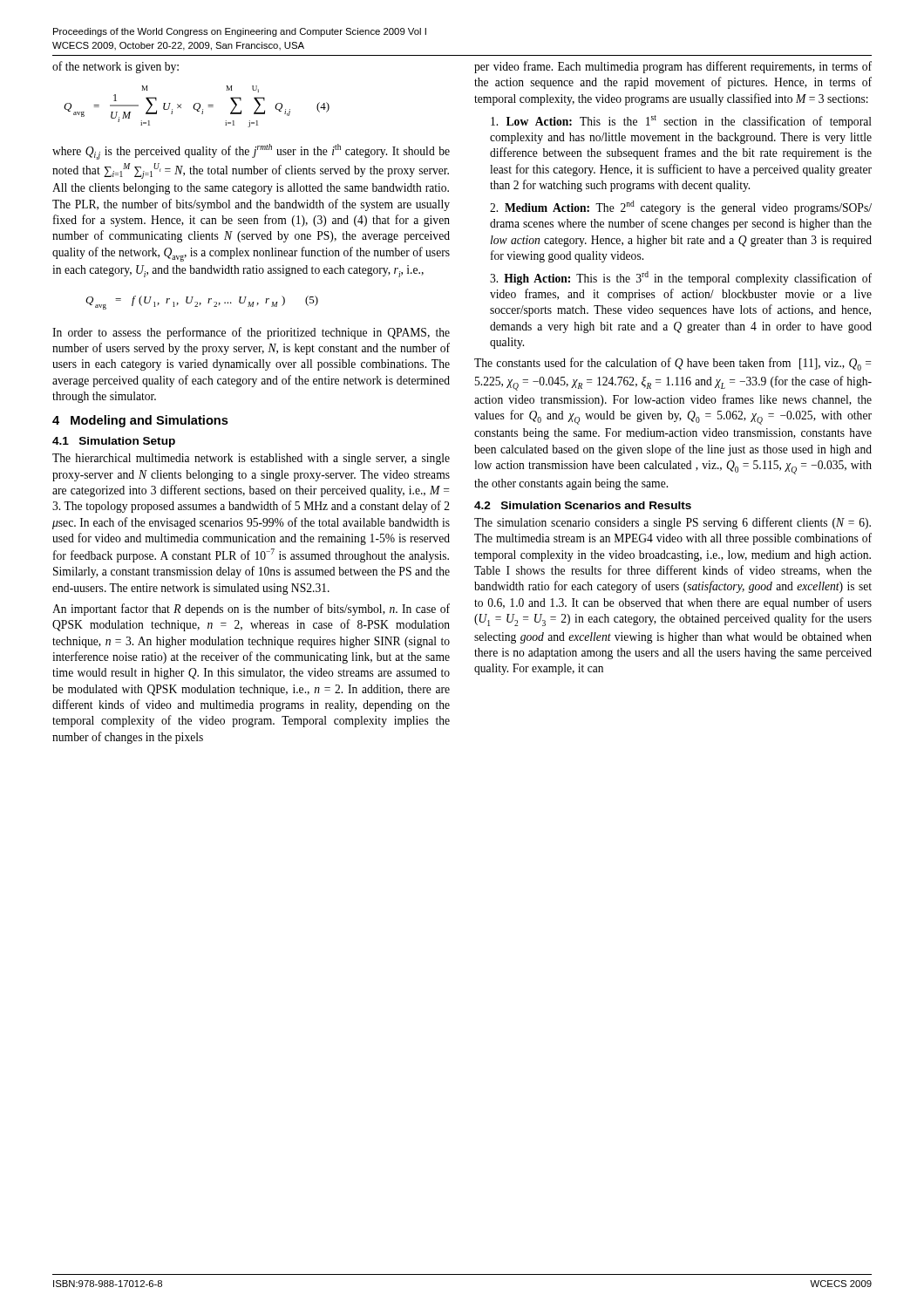Select the text starting "The constants used for the"
The height and width of the screenshot is (1308, 924).
click(x=673, y=424)
